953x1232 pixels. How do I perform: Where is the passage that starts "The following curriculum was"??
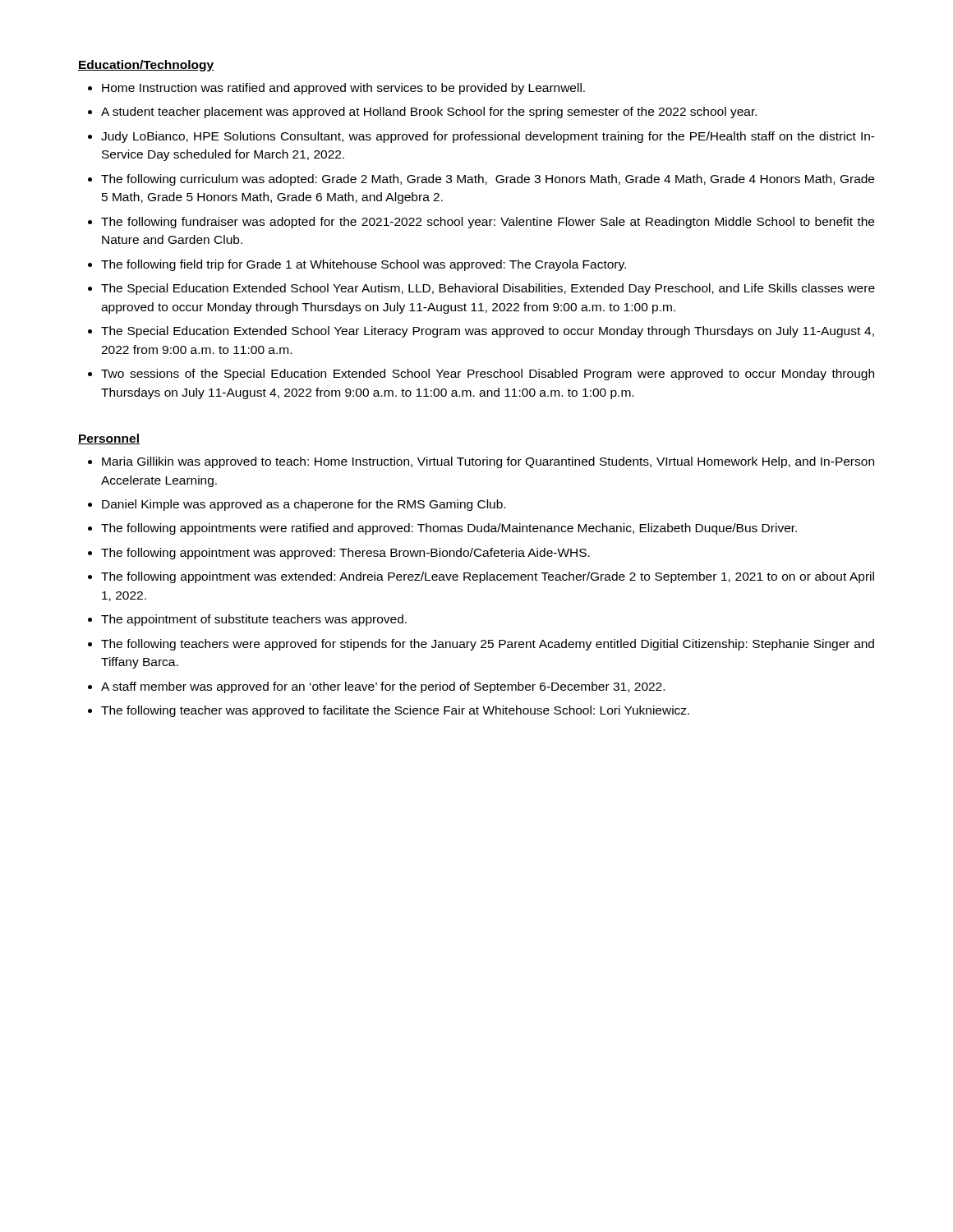(x=488, y=188)
